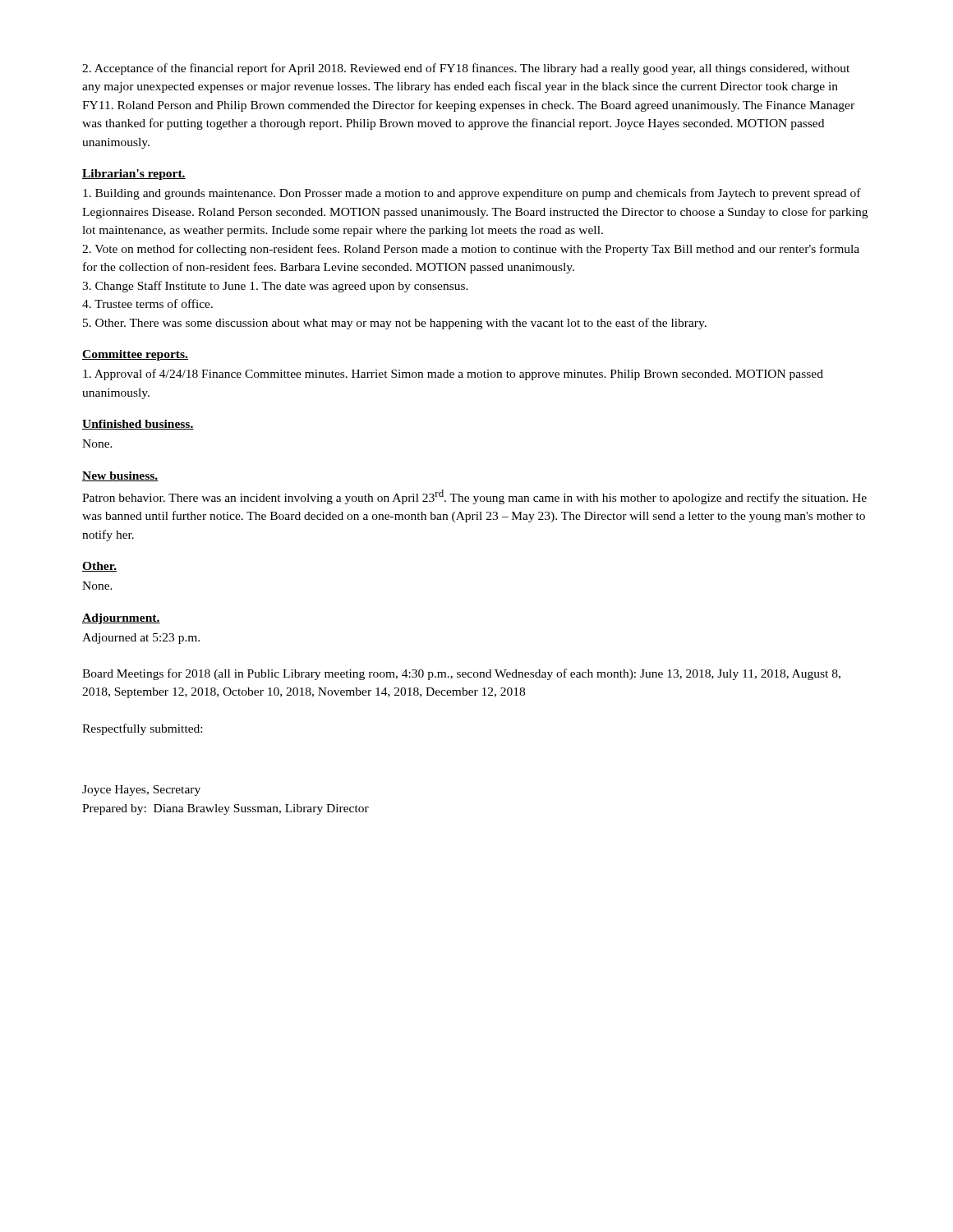
Task: Click the passage that begins "Acceptance of the"
Action: point(468,105)
